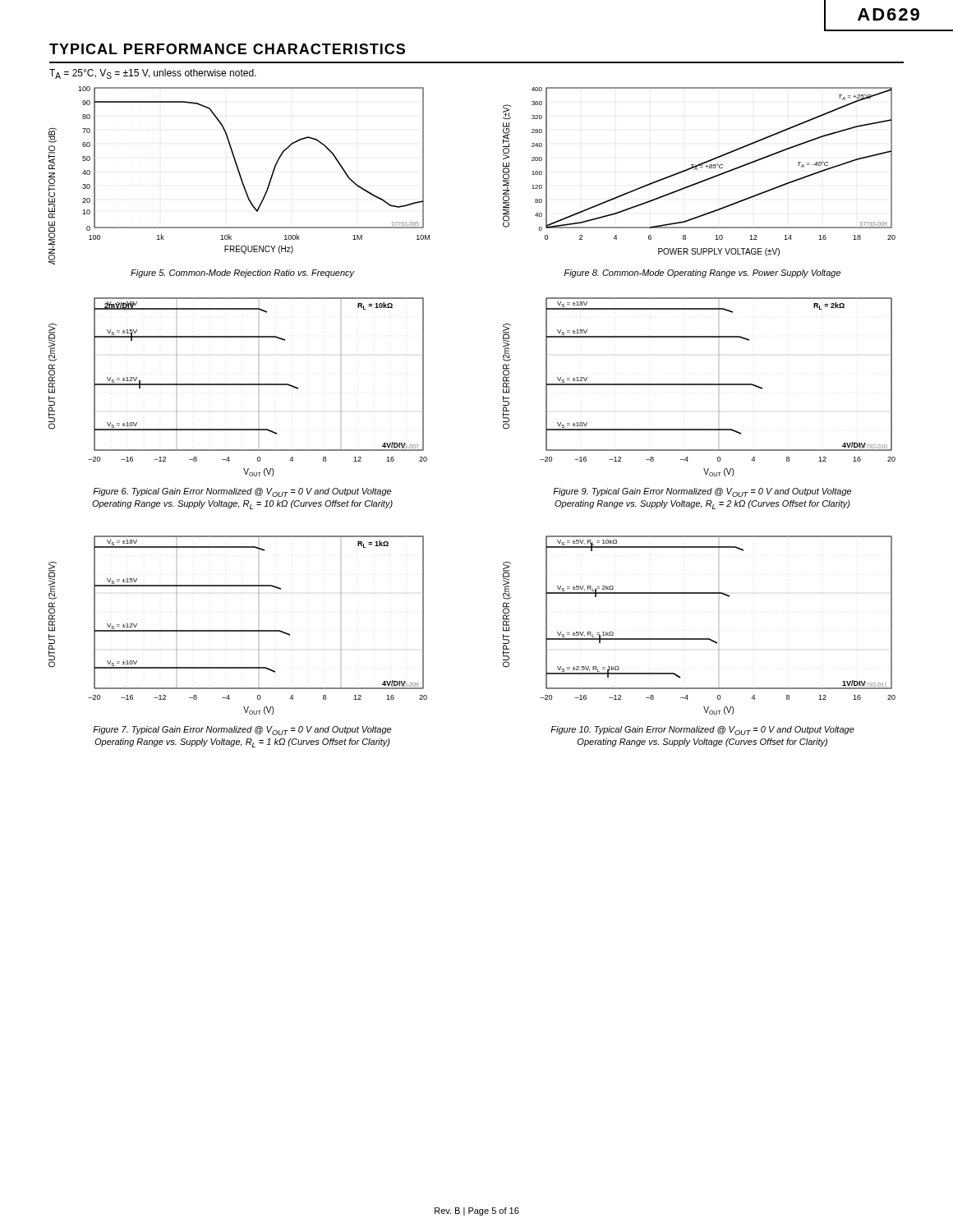
Task: Where is the caption that starts "Figure 10. Typical Gain Error Normalized"?
Action: click(702, 736)
